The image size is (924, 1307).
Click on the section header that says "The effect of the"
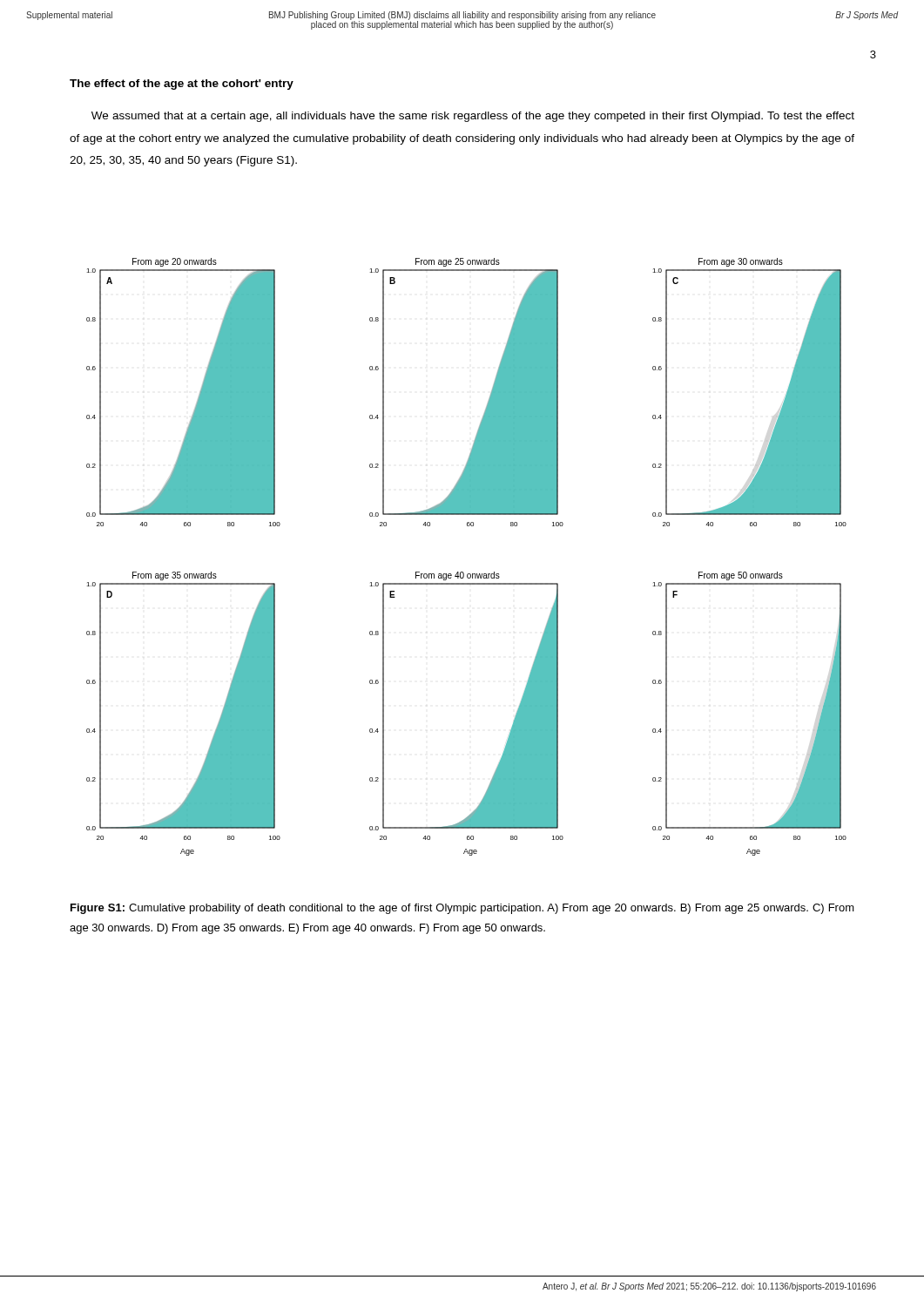pos(181,83)
